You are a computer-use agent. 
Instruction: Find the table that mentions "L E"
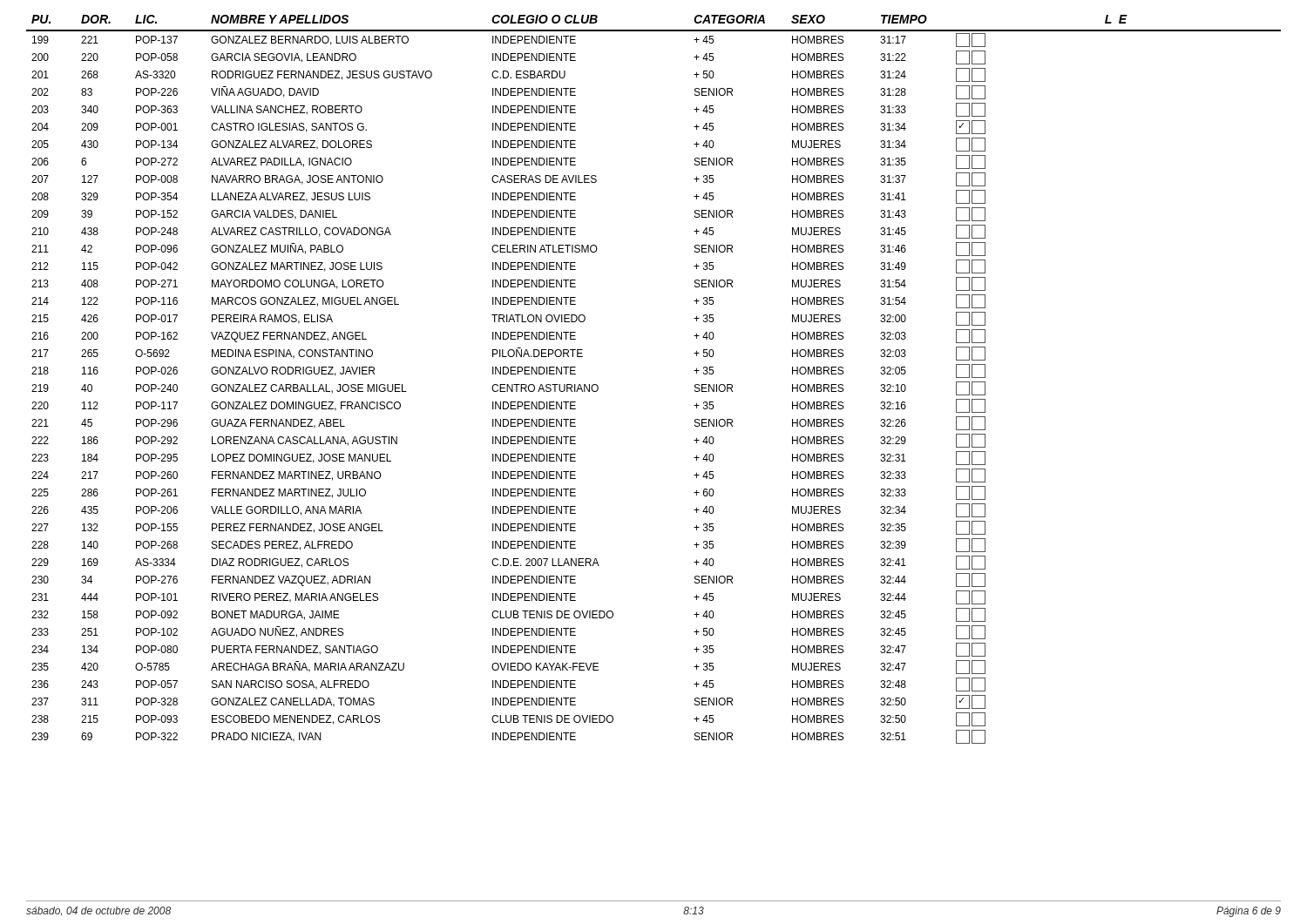coord(654,377)
